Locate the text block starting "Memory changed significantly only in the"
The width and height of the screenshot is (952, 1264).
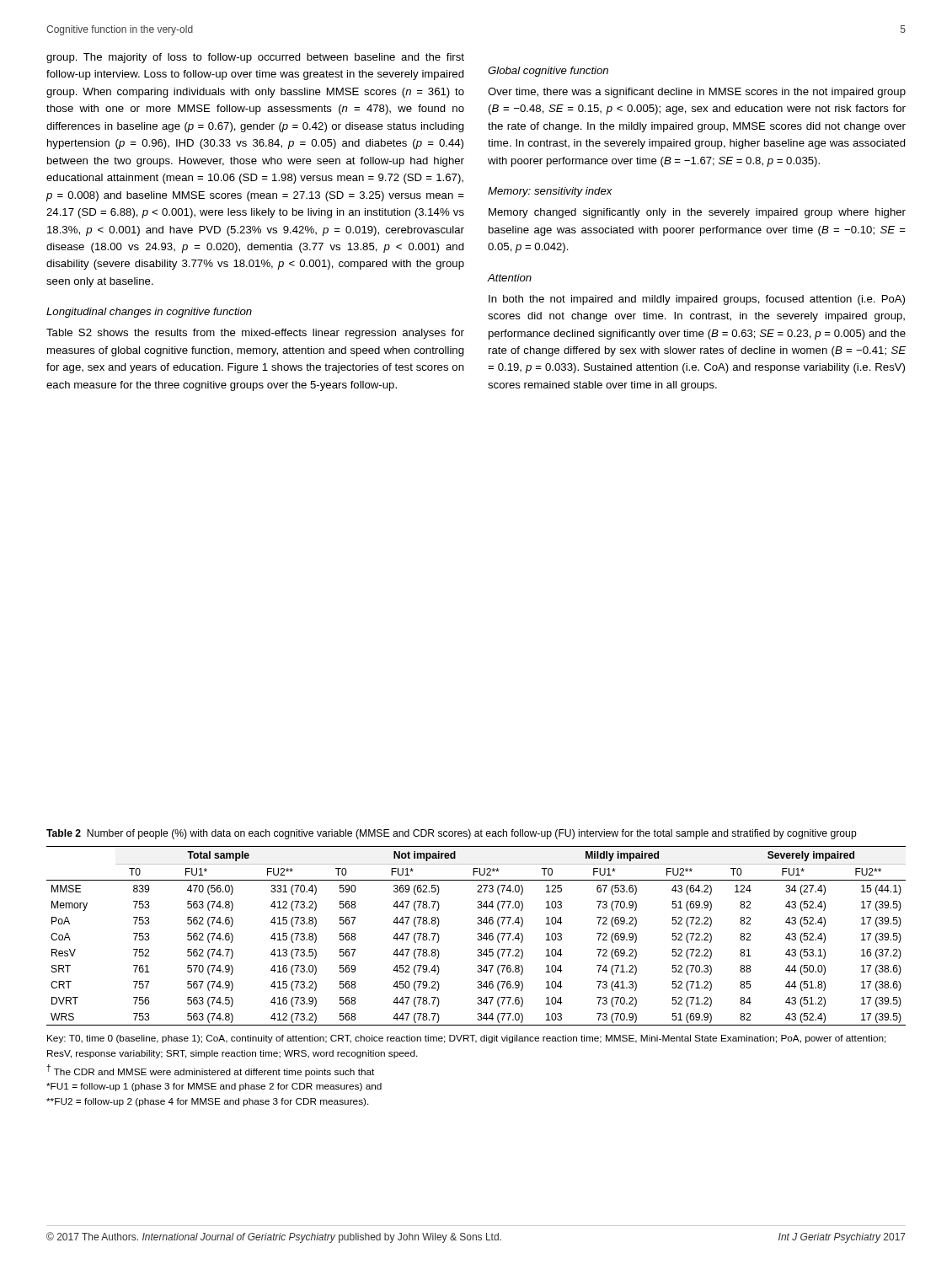click(697, 229)
